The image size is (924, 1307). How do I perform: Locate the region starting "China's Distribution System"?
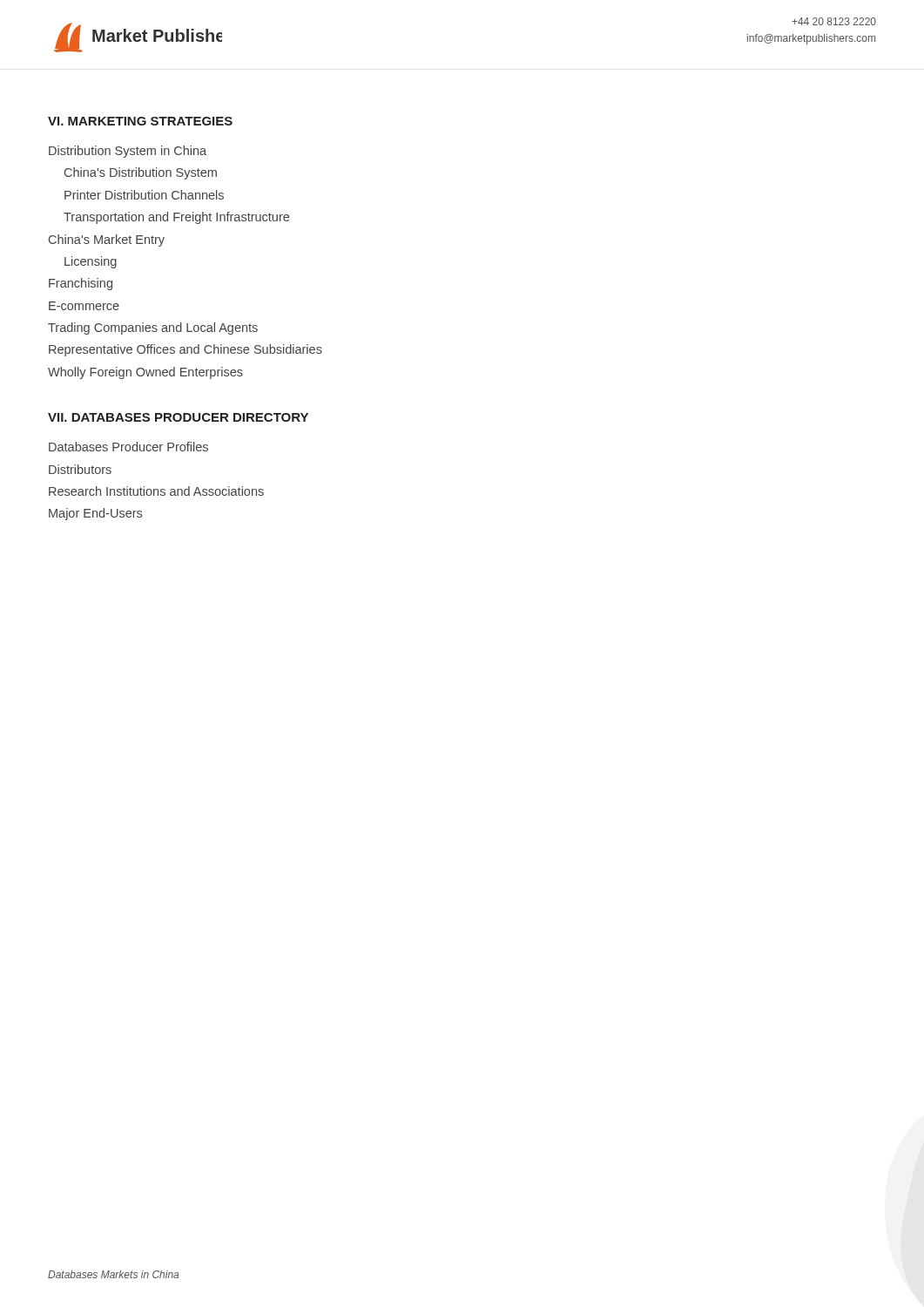(x=141, y=173)
